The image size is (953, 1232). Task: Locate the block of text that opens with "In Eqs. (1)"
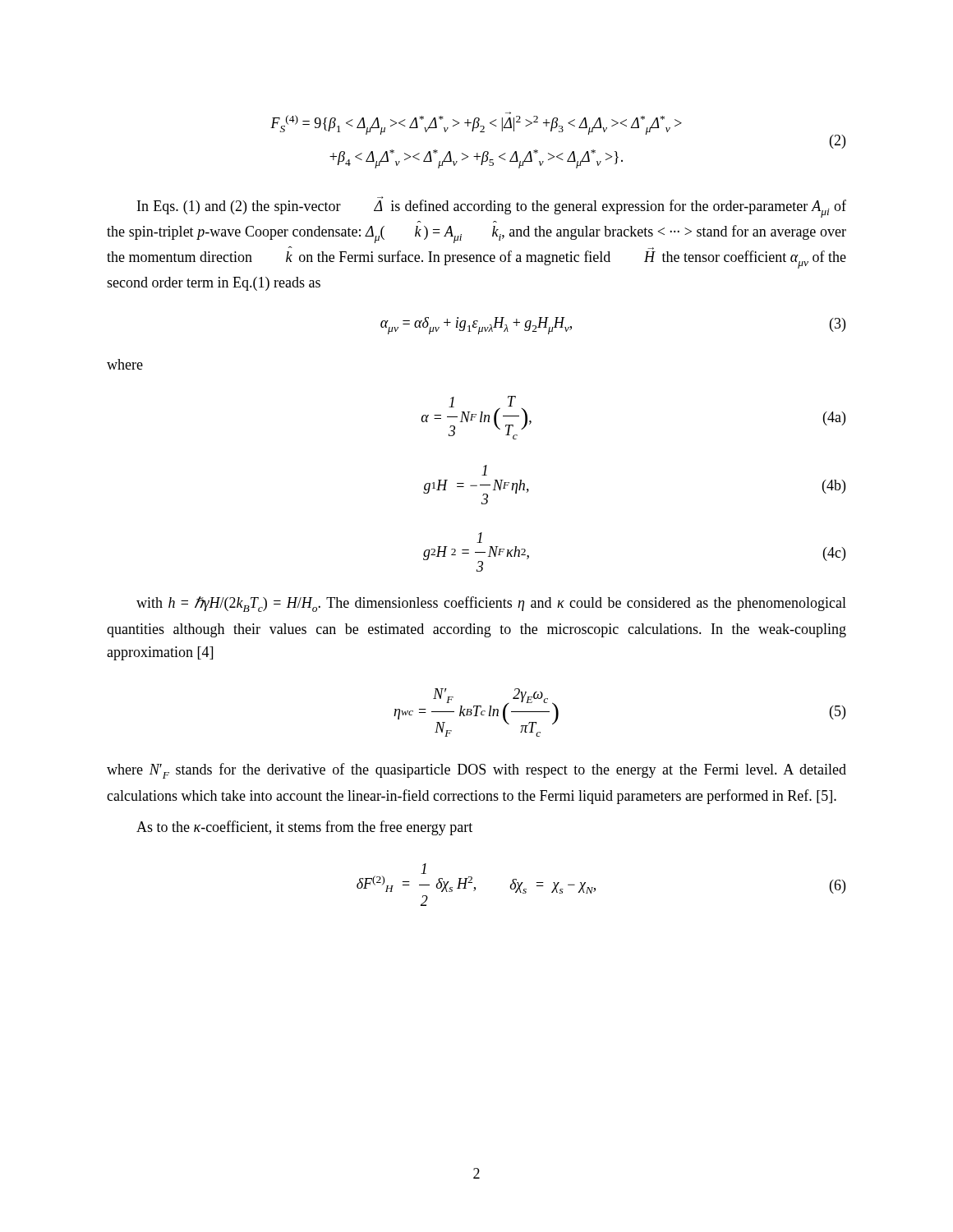[x=476, y=245]
